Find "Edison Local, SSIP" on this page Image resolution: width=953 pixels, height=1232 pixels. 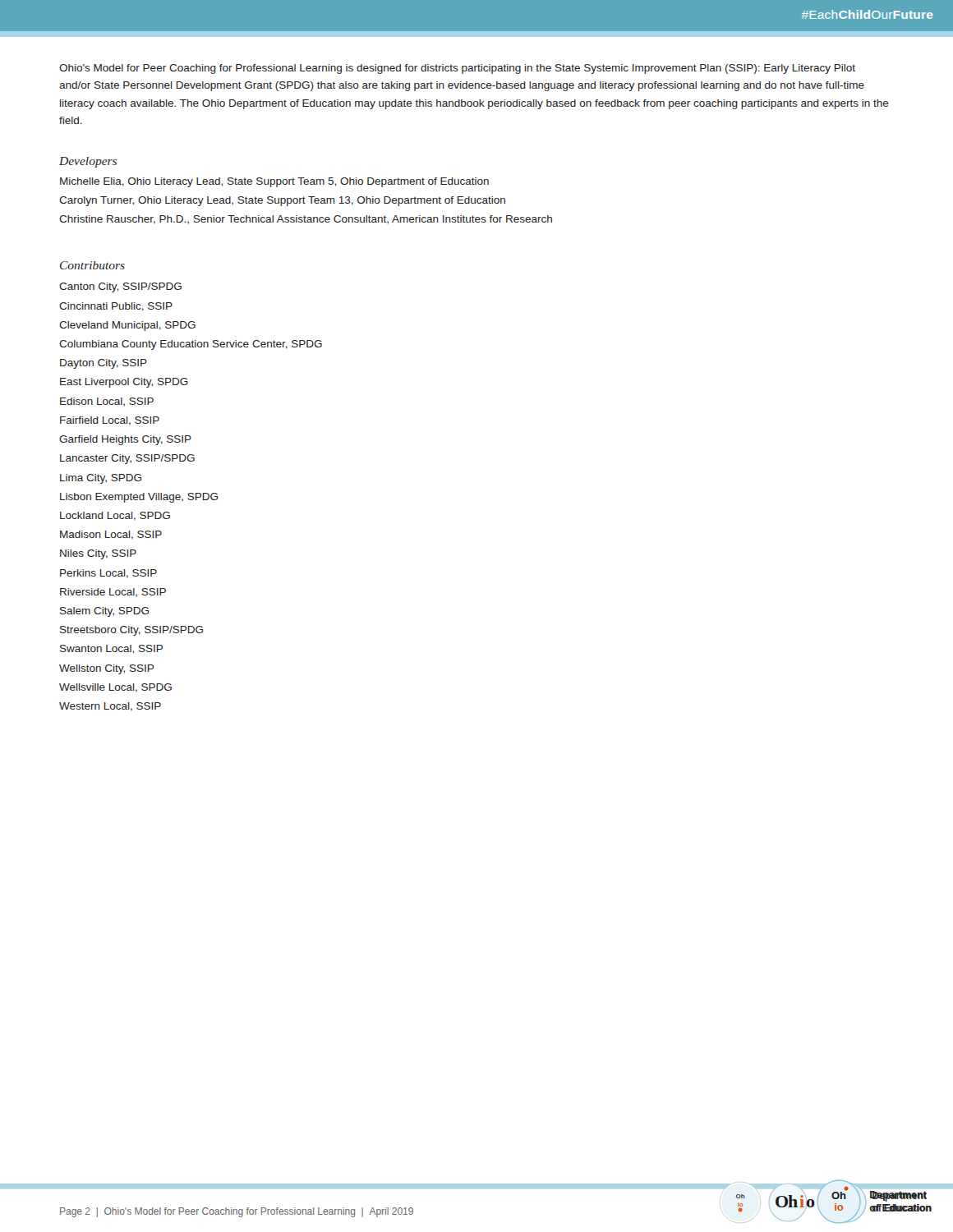[107, 401]
